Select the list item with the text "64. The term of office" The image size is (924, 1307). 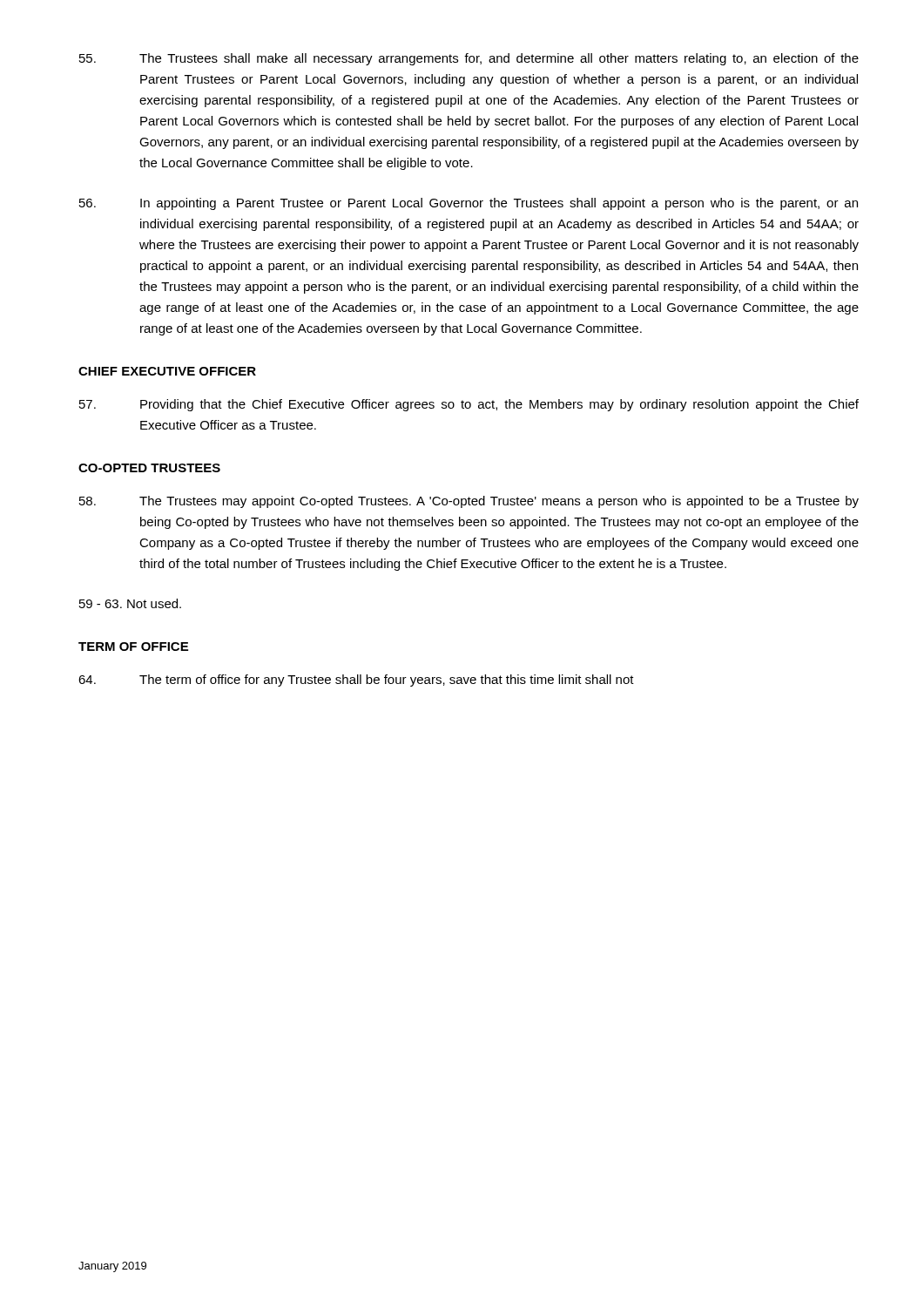(x=469, y=680)
